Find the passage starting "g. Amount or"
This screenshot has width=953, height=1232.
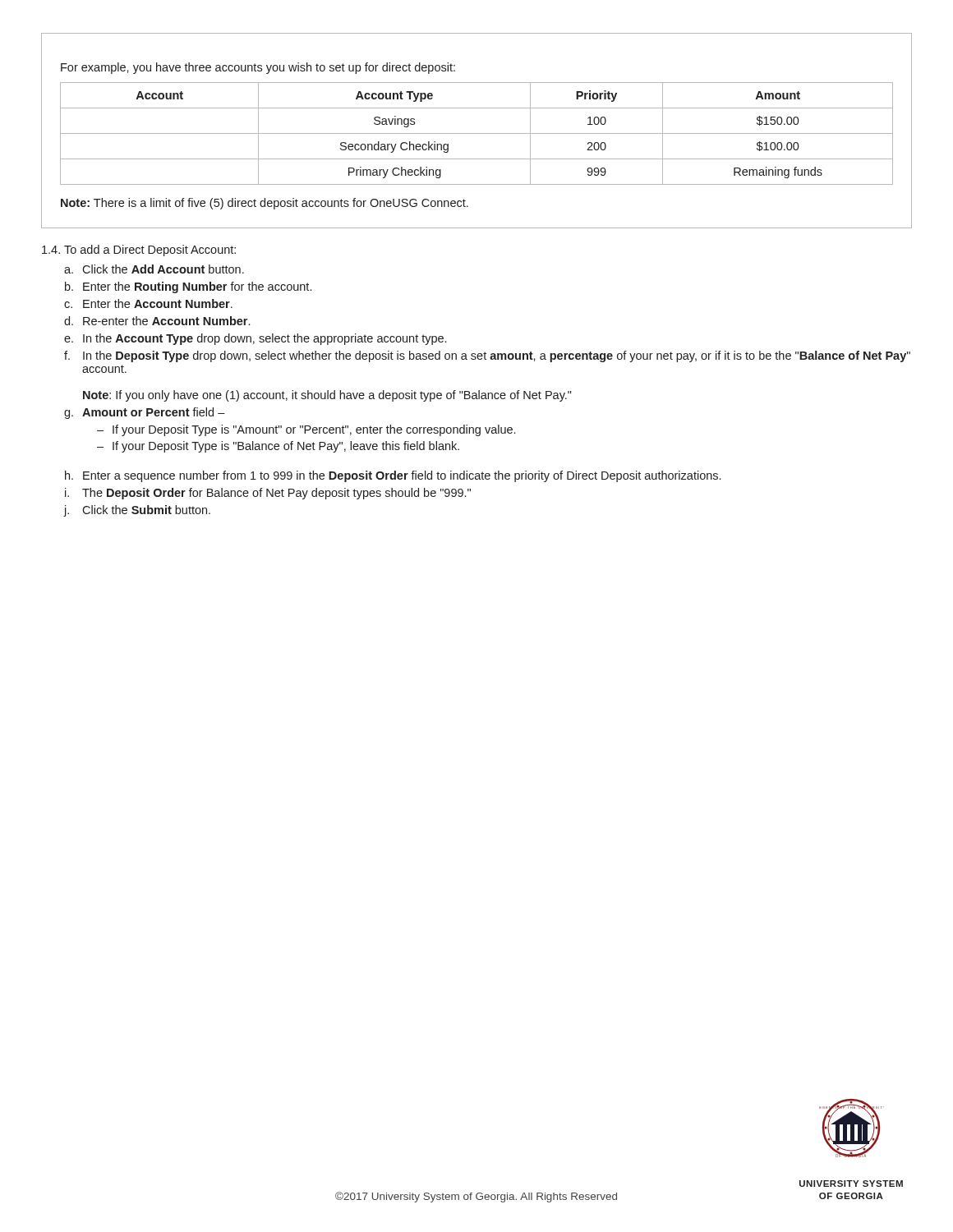click(488, 435)
